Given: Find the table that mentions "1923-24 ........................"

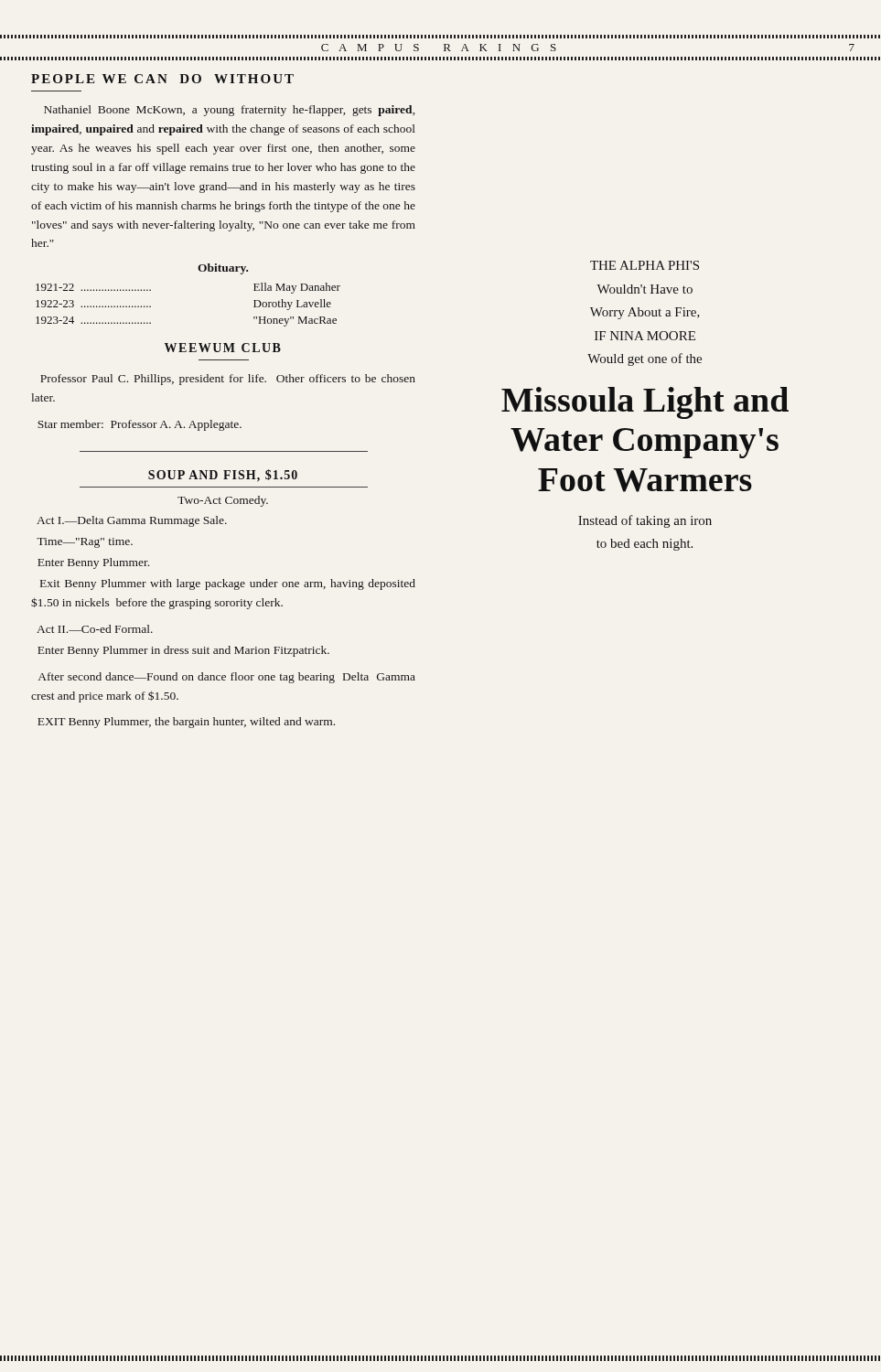Looking at the screenshot, I should click(x=223, y=304).
